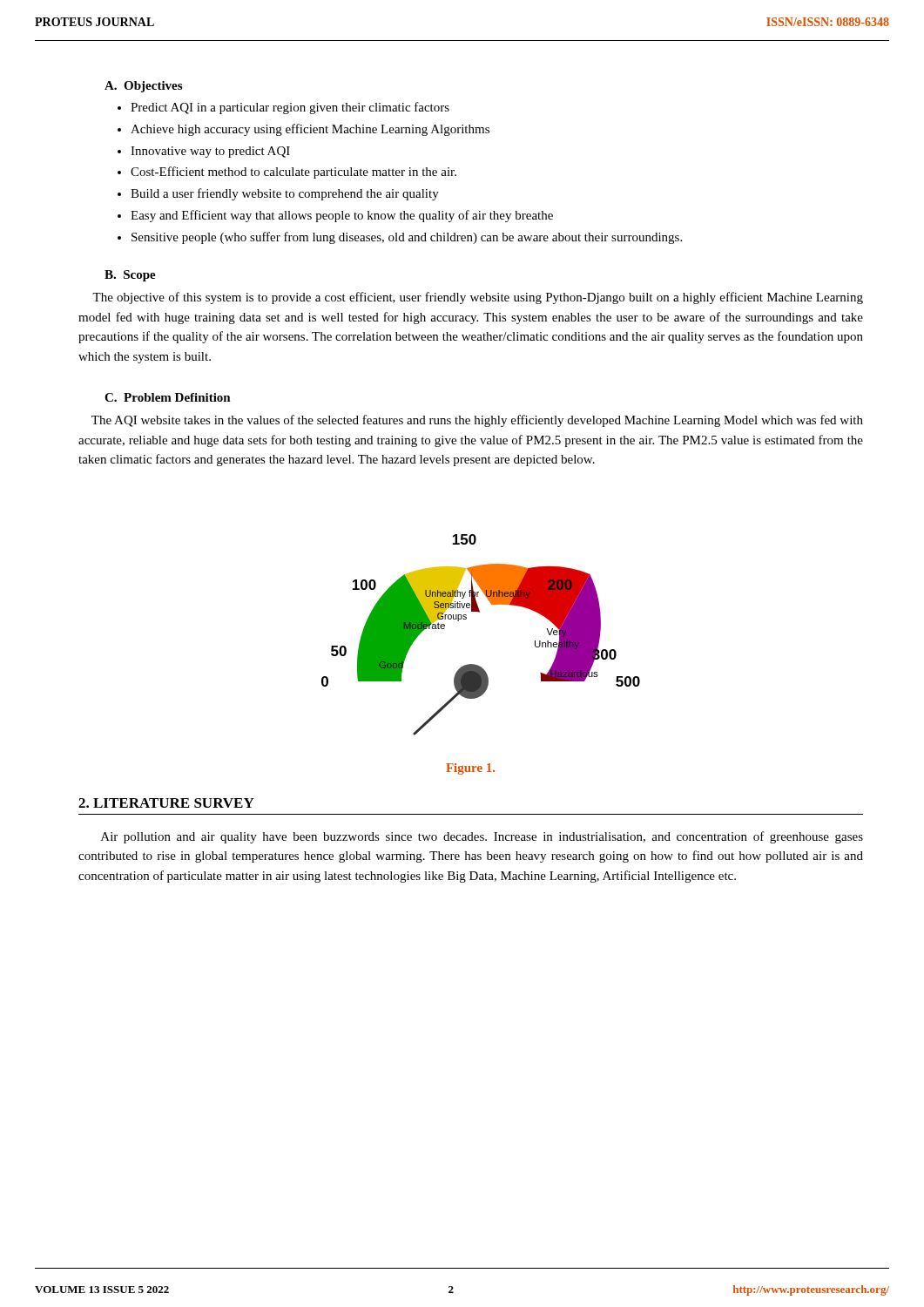The image size is (924, 1307).
Task: Point to the block beginning "Build a user friendly"
Action: 285,193
